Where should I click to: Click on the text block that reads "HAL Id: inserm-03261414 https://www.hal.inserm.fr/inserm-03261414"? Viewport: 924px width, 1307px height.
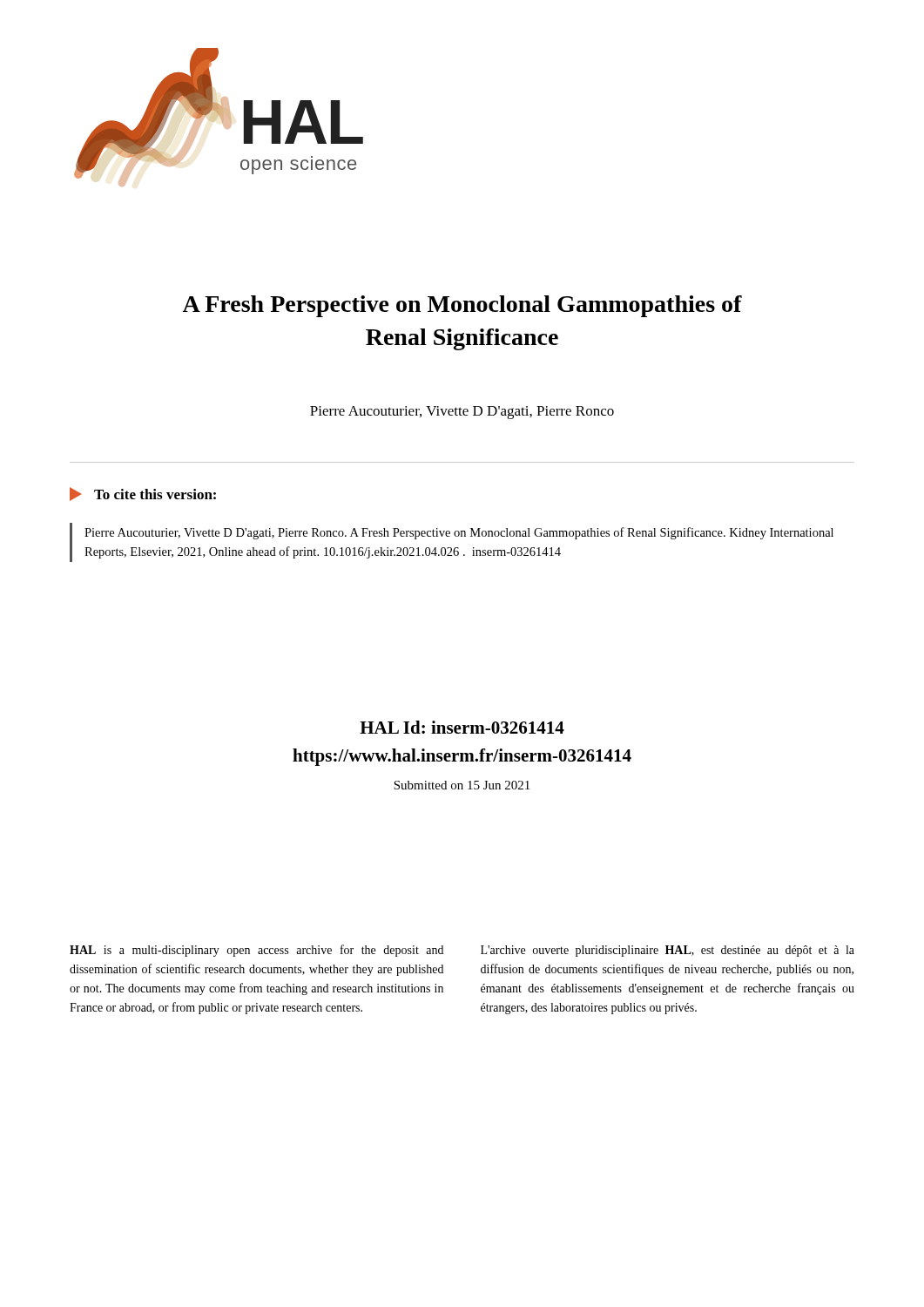(x=462, y=754)
